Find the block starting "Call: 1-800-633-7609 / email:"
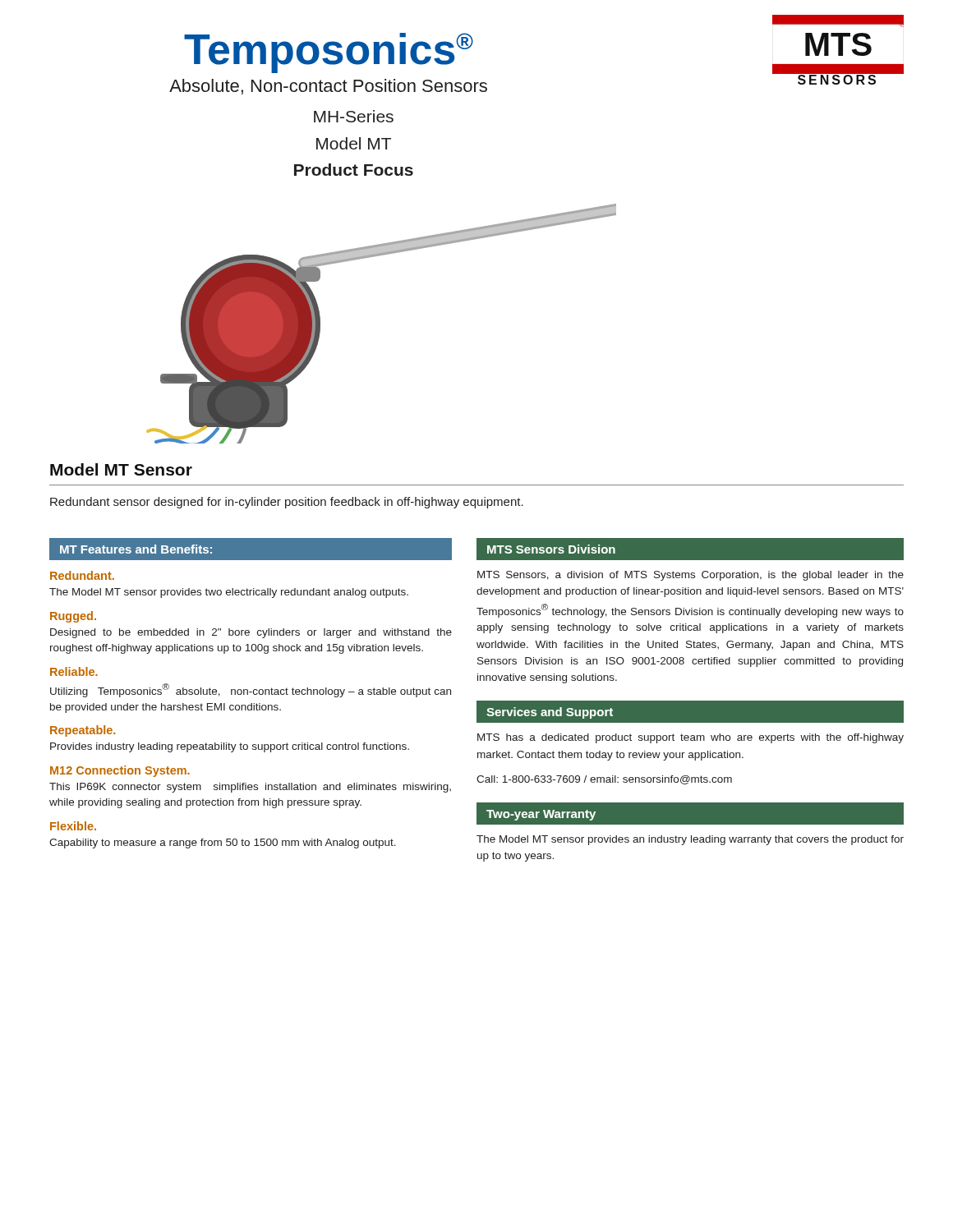This screenshot has width=953, height=1232. coord(604,779)
